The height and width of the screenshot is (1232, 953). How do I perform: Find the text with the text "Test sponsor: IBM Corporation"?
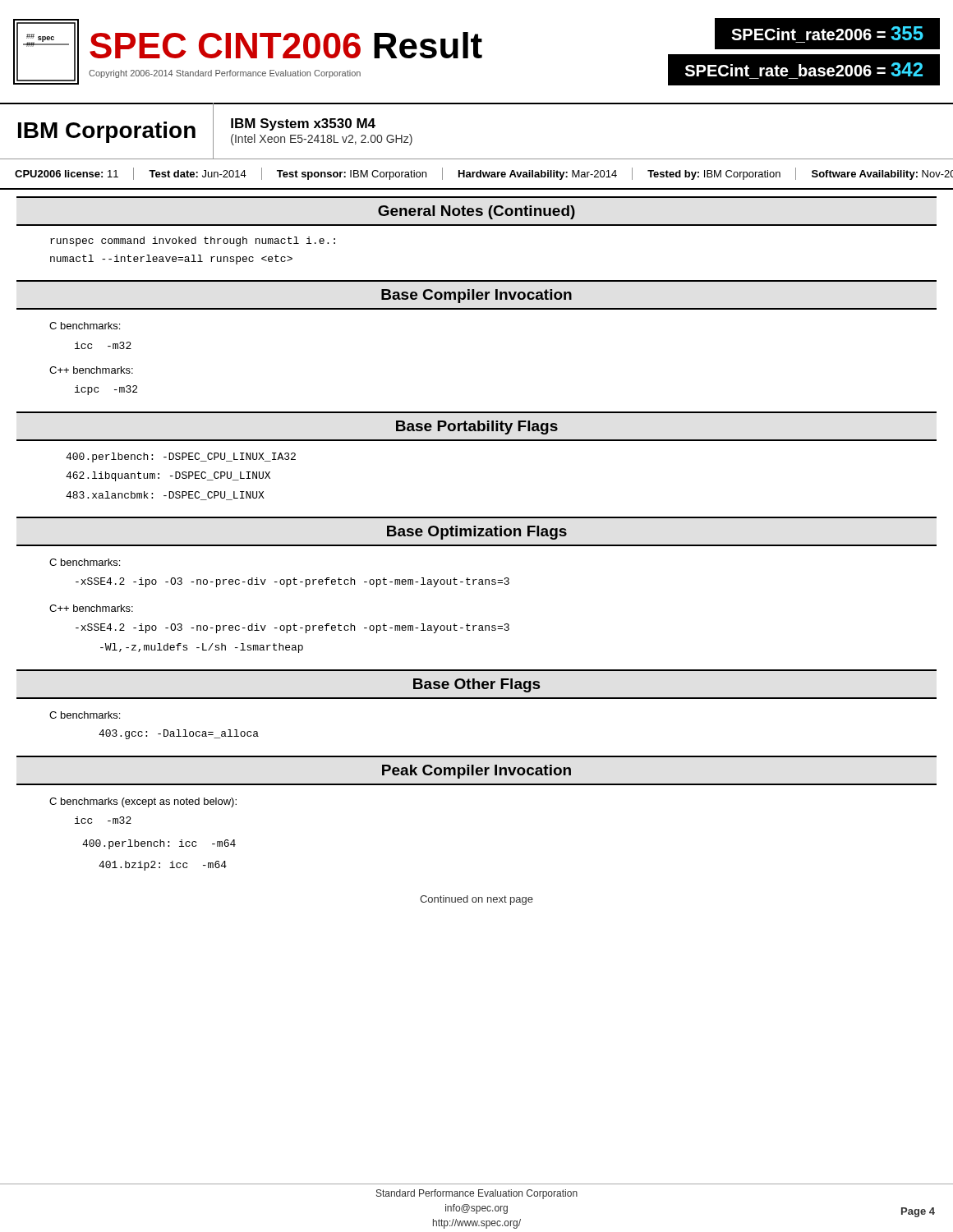click(x=352, y=173)
